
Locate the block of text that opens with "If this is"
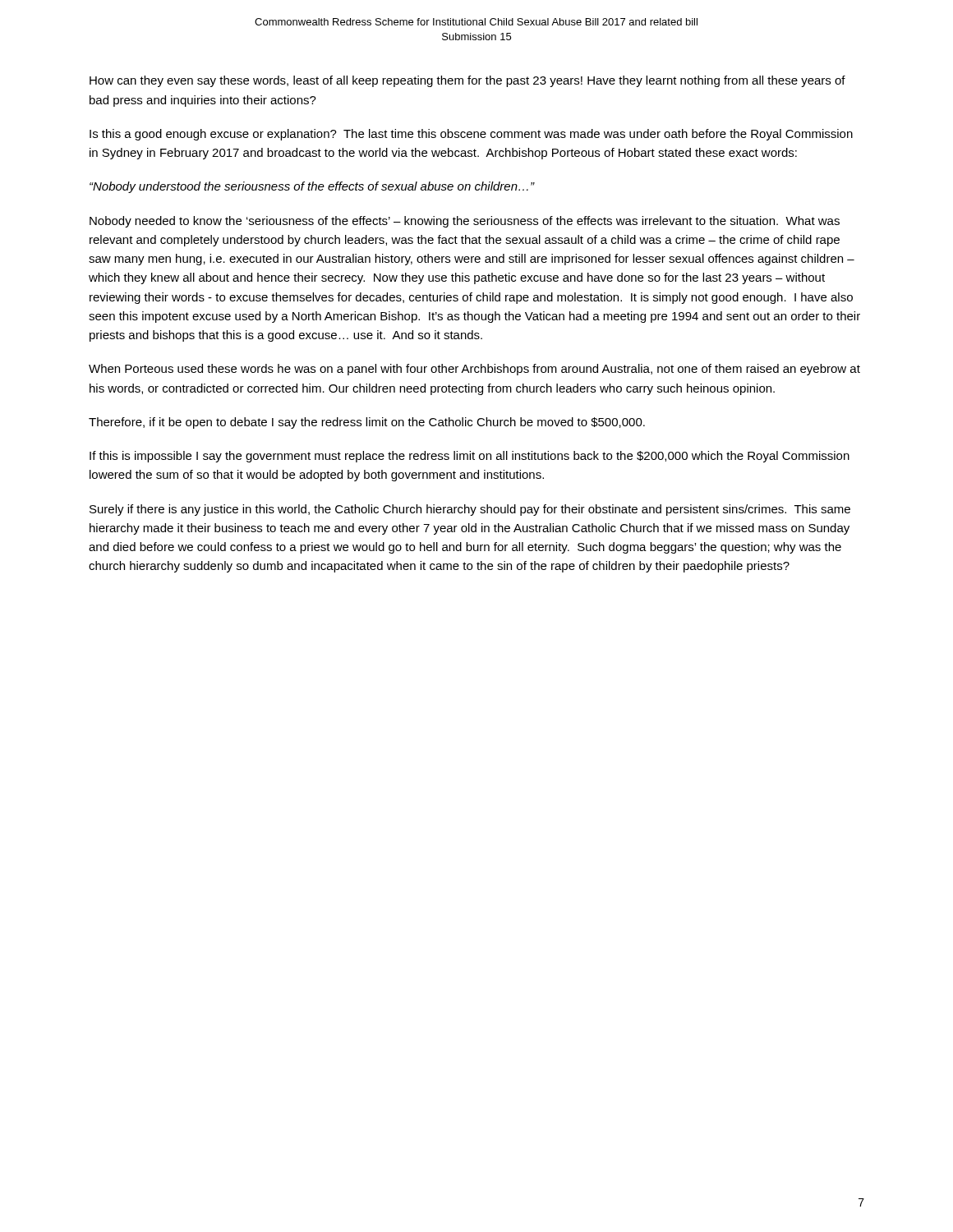(469, 465)
